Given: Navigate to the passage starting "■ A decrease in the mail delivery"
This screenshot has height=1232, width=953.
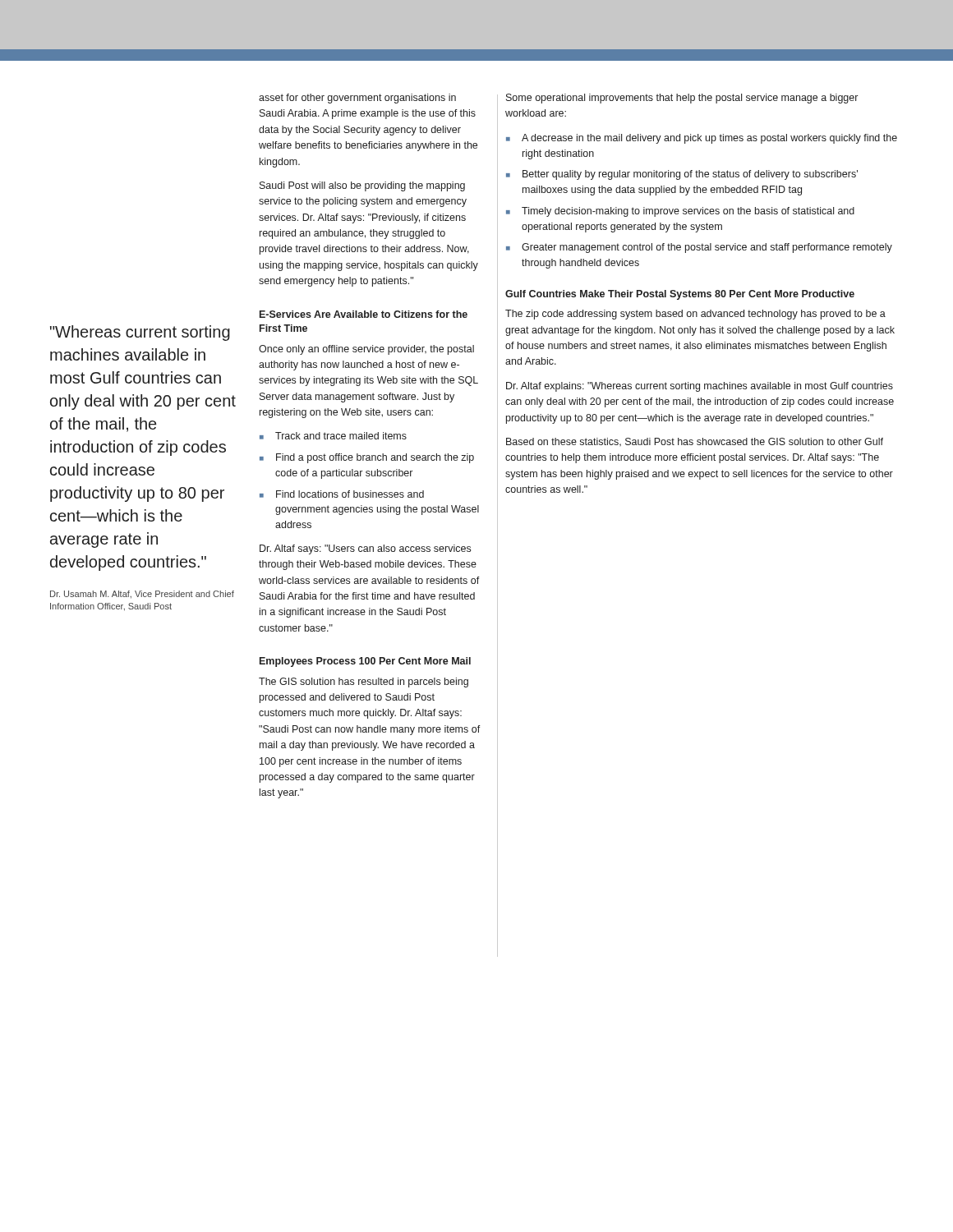Looking at the screenshot, I should pyautogui.click(x=702, y=146).
